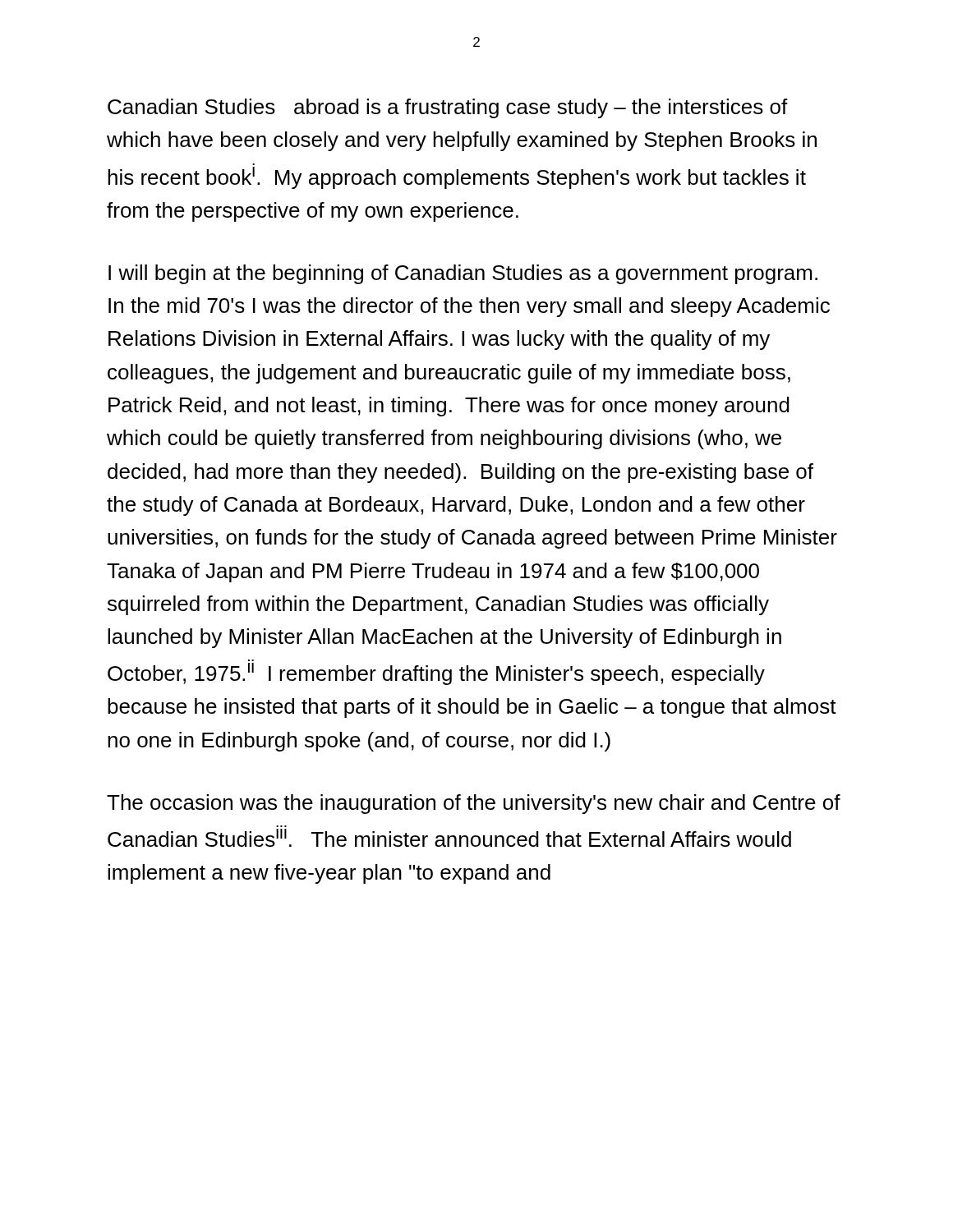Where is the passage that starts "I will begin"?
Viewport: 953px width, 1232px height.
click(x=472, y=506)
